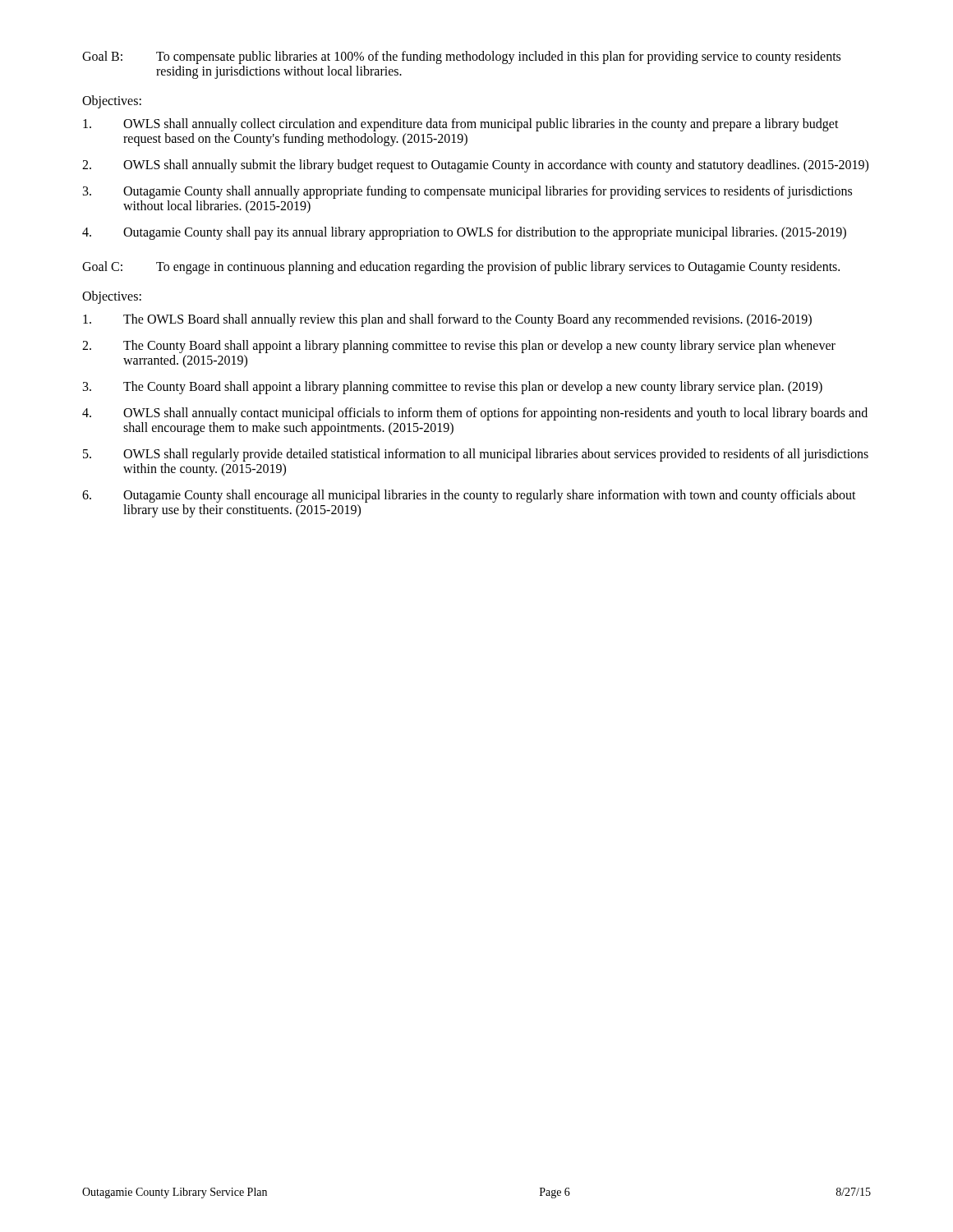Locate the element starting "6. Outagamie County shall encourage all municipal"
Screen dimensions: 1232x953
pyautogui.click(x=476, y=503)
